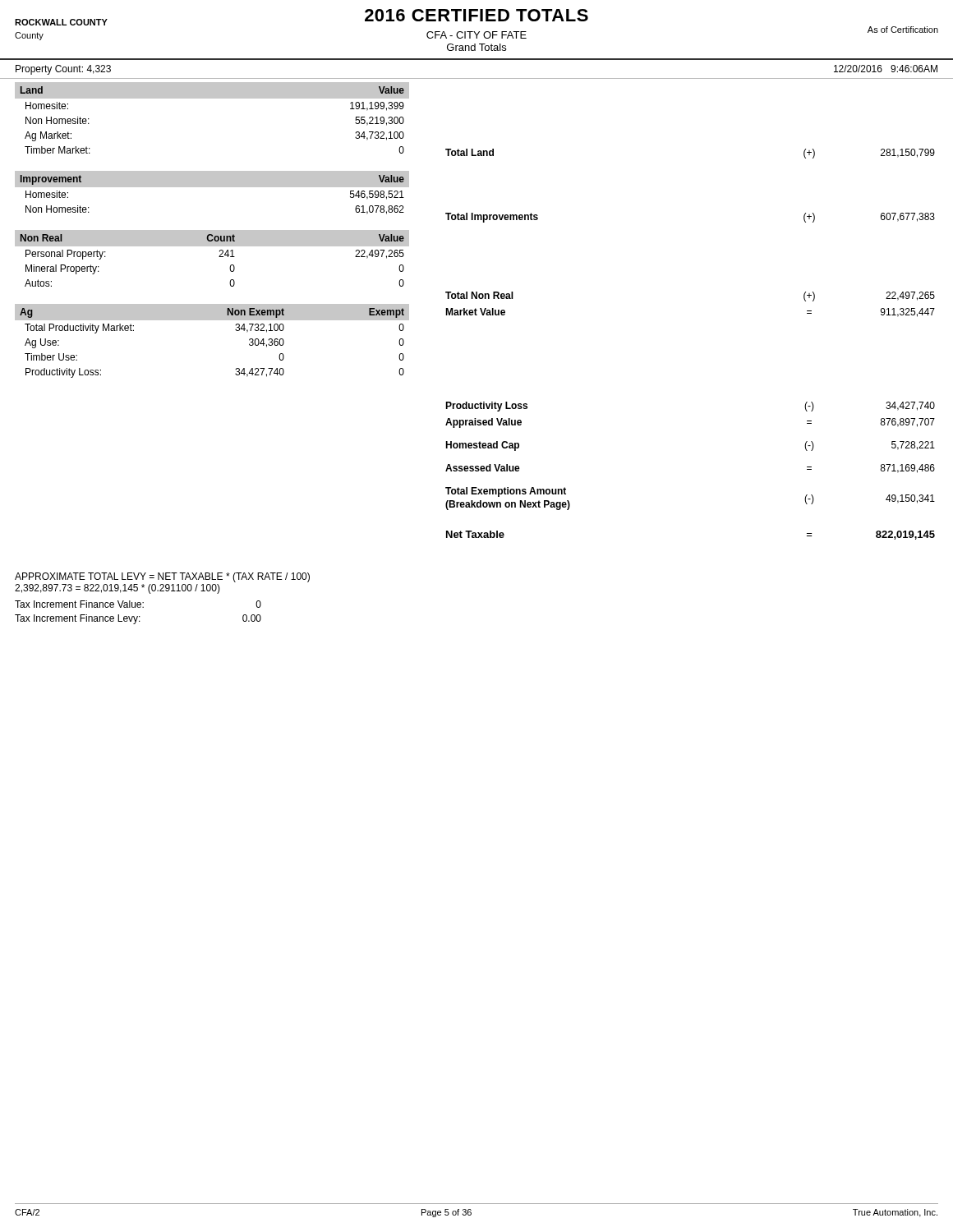Locate the text containing "Tax Increment Finance Levy: 0.00"
Image resolution: width=953 pixels, height=1232 pixels.
click(138, 618)
